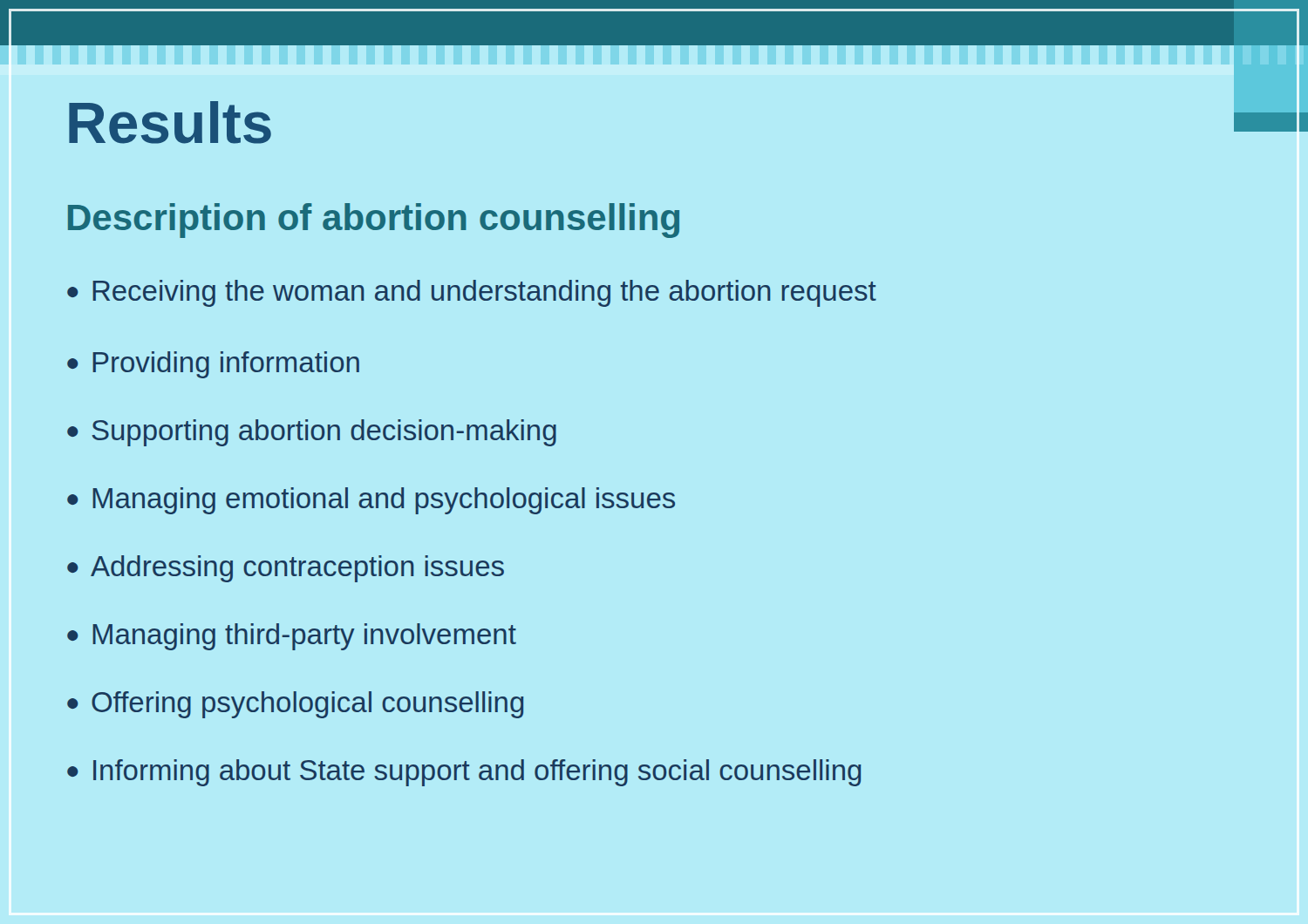Locate the list item with the text "● Informing about"
Screen dimensions: 924x1308
point(464,771)
